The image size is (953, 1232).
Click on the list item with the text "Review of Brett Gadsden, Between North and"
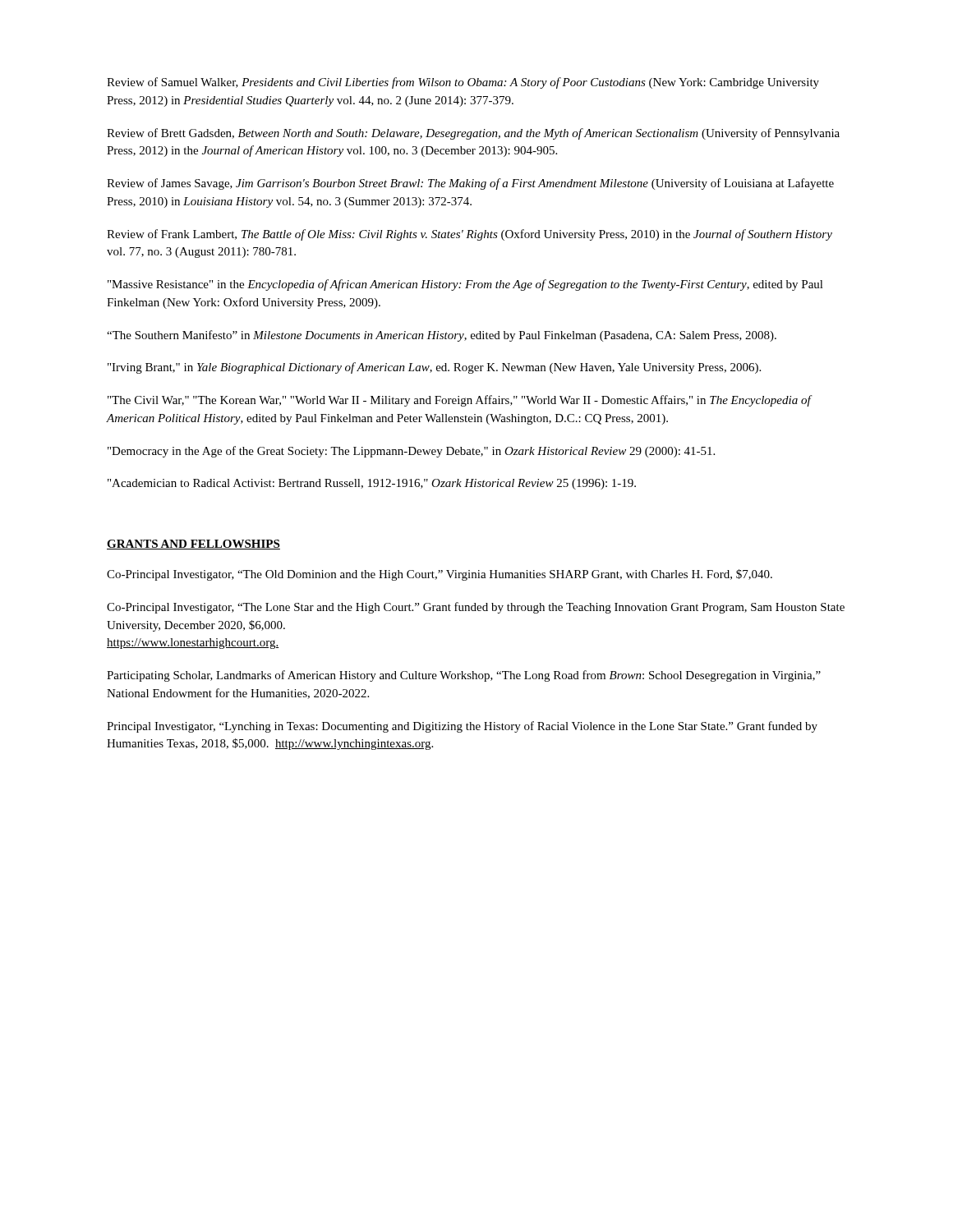point(473,142)
